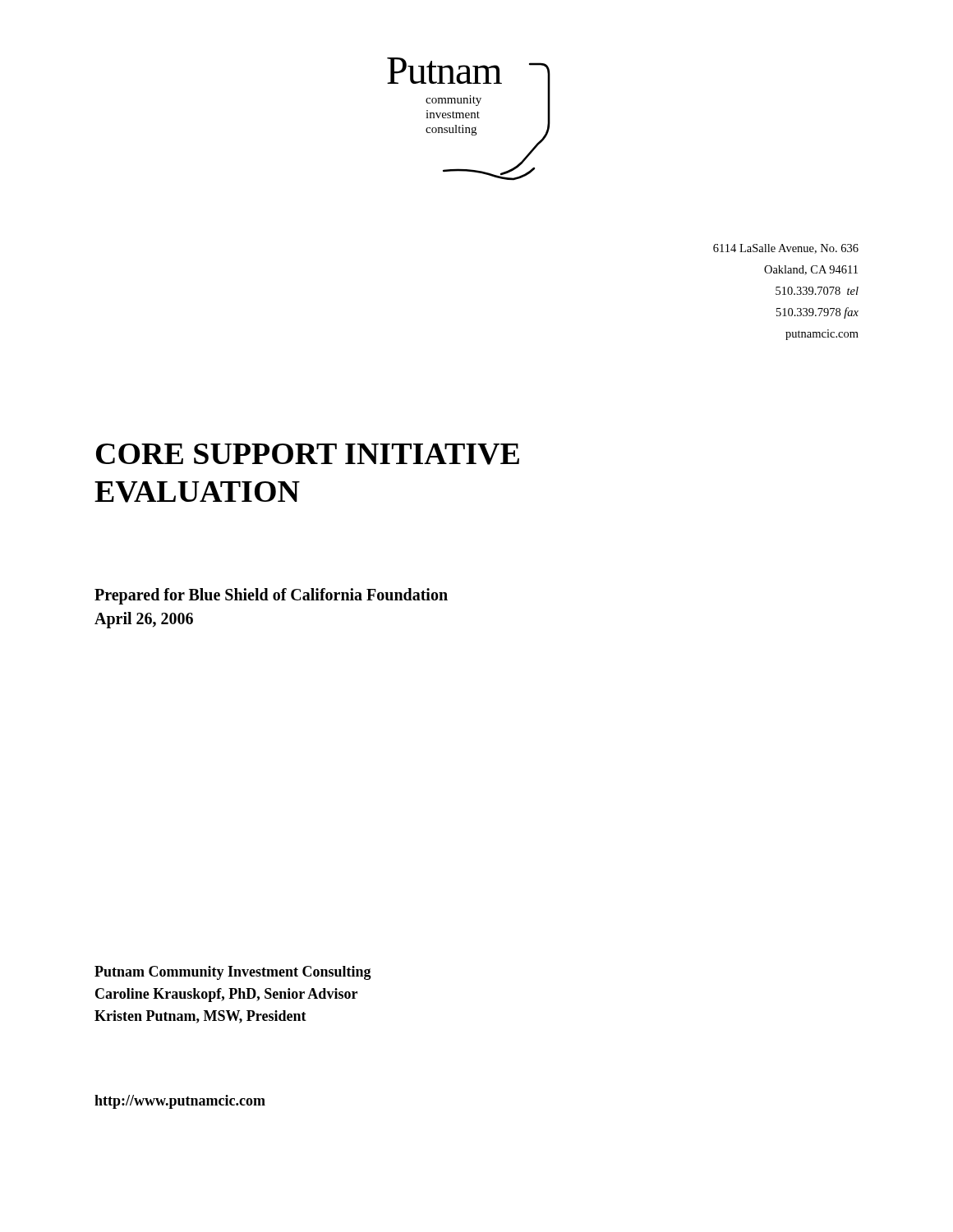The height and width of the screenshot is (1232, 953).
Task: Find the text block starting "CORE SUPPORT INITIATIVE EVALUATION"
Action: click(x=308, y=472)
